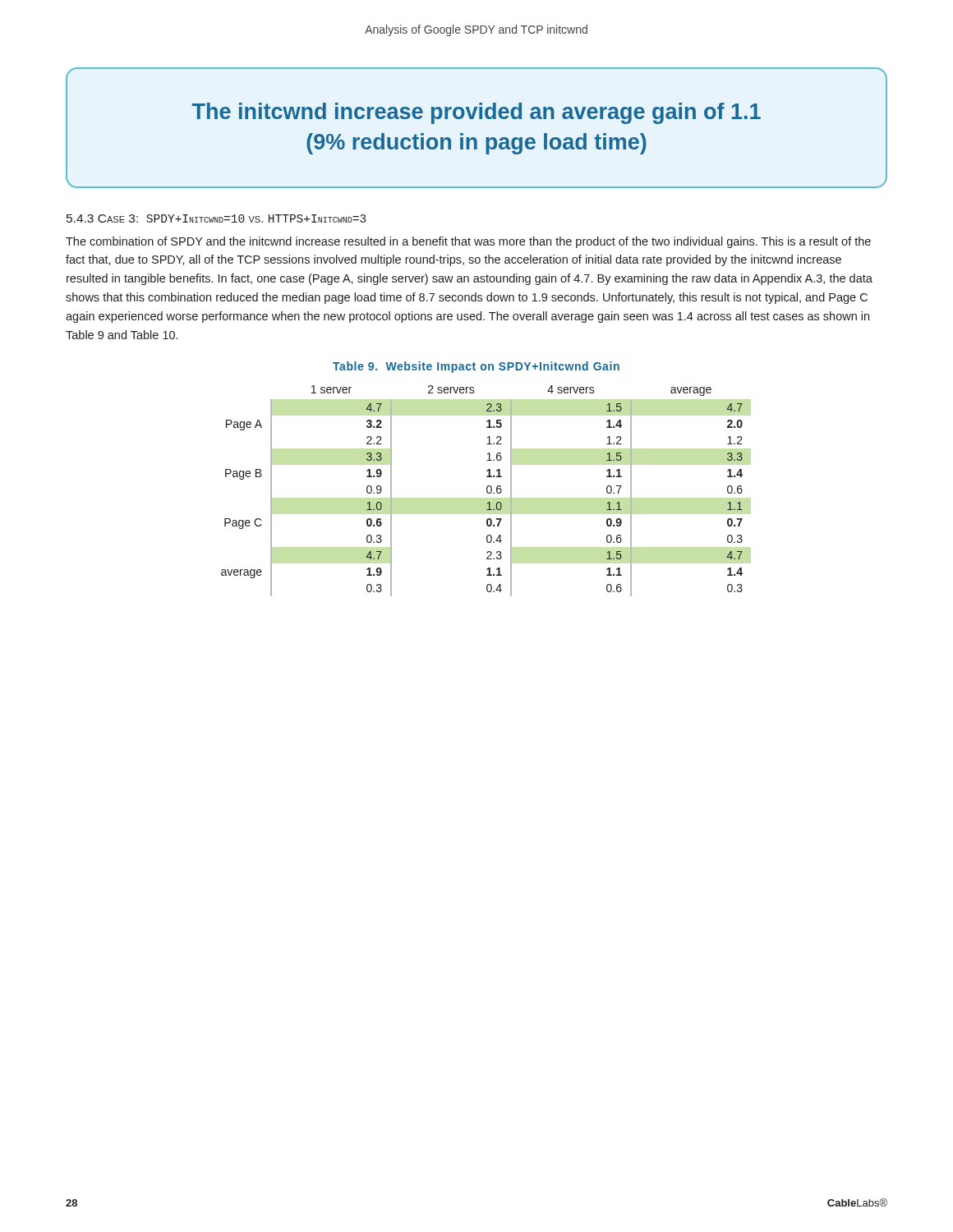Locate the text "5.4.3 Case 3: SPDY+Initcwnd=10 vs. HTTPS+Initcwnd=3"
This screenshot has width=953, height=1232.
pyautogui.click(x=216, y=218)
